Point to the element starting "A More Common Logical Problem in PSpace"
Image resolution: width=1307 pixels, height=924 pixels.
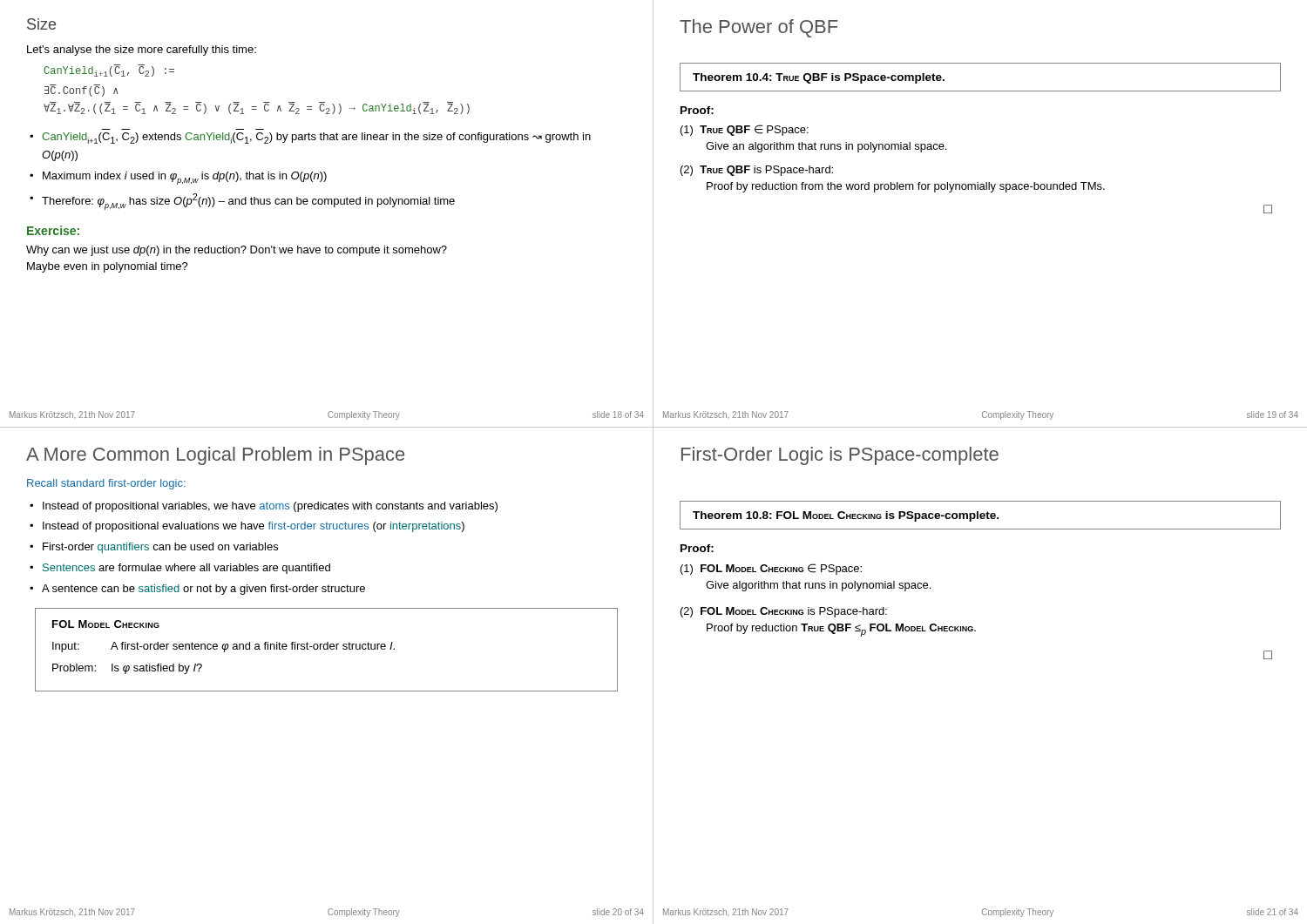tap(326, 454)
